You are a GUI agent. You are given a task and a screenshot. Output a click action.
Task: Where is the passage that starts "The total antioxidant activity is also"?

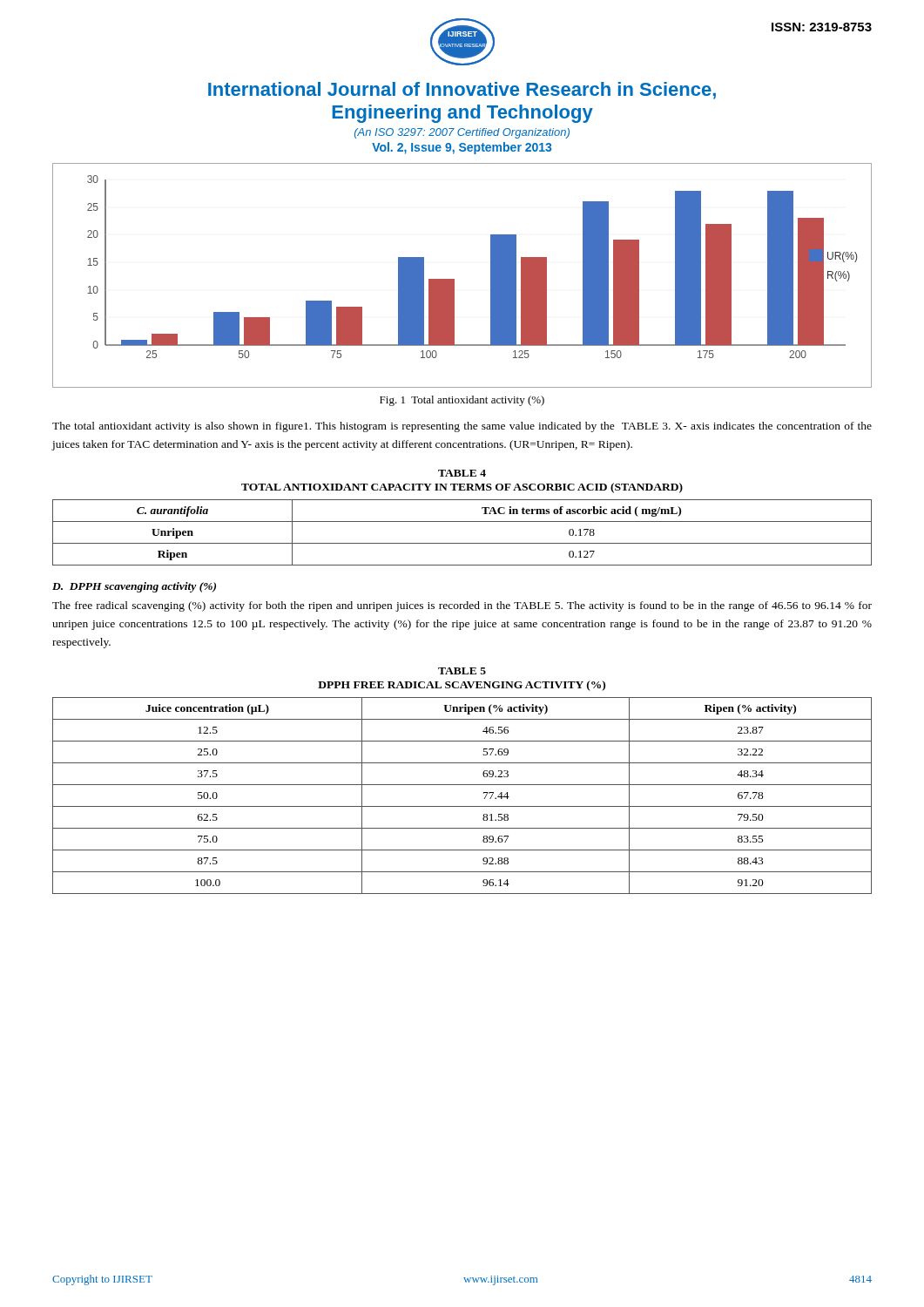[462, 435]
